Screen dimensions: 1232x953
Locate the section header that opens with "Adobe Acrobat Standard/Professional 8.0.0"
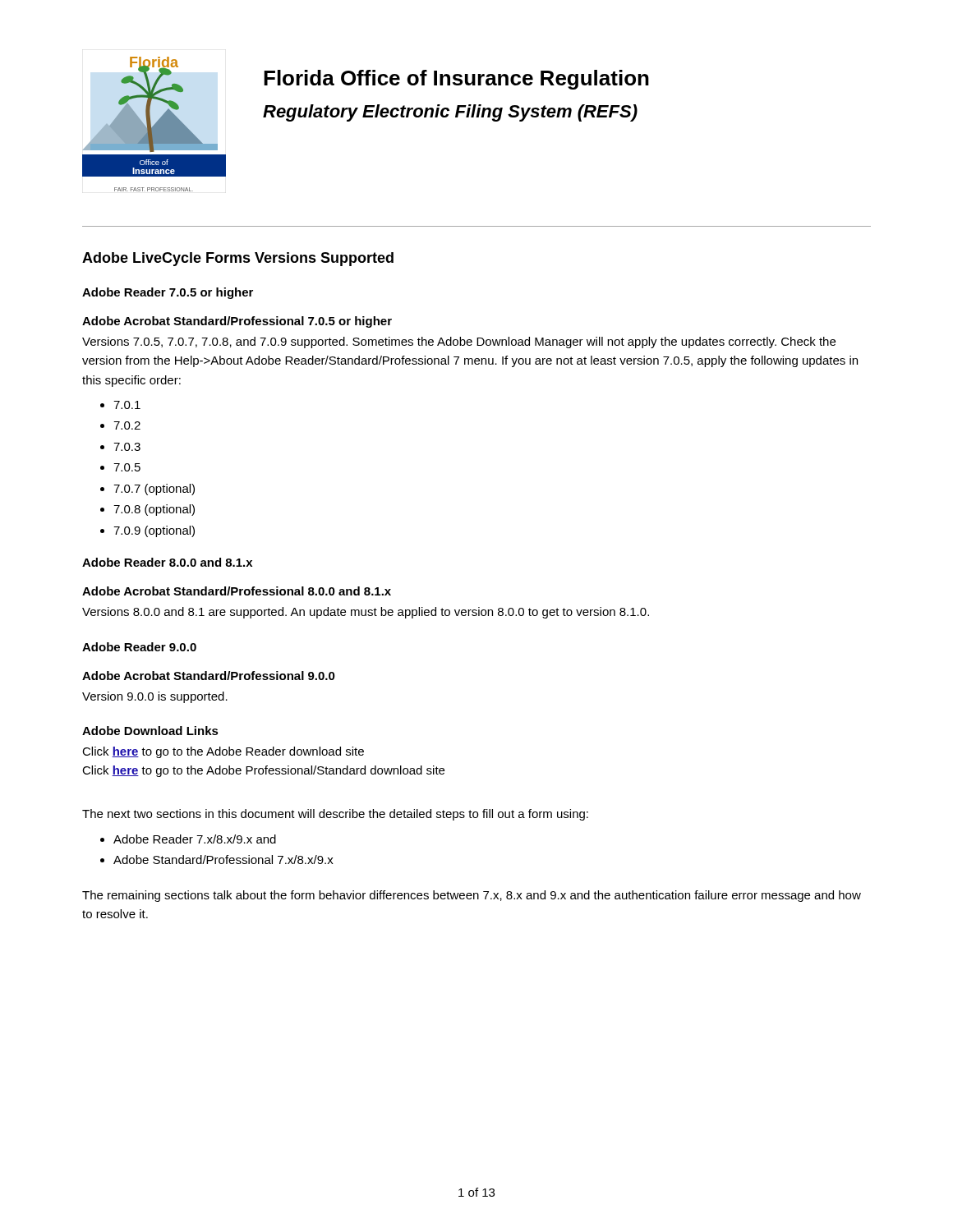pos(237,591)
